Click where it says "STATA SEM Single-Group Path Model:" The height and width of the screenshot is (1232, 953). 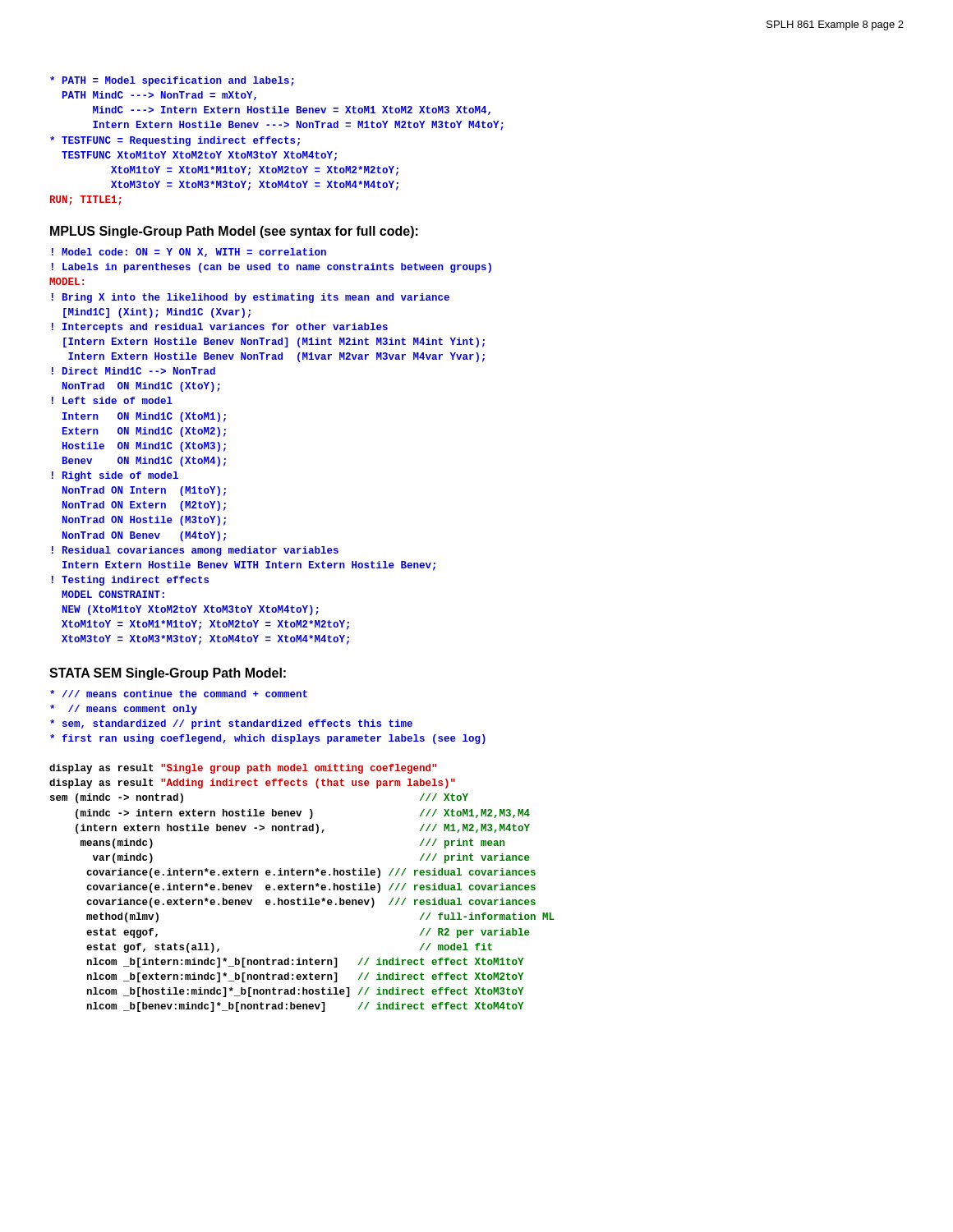(x=168, y=673)
